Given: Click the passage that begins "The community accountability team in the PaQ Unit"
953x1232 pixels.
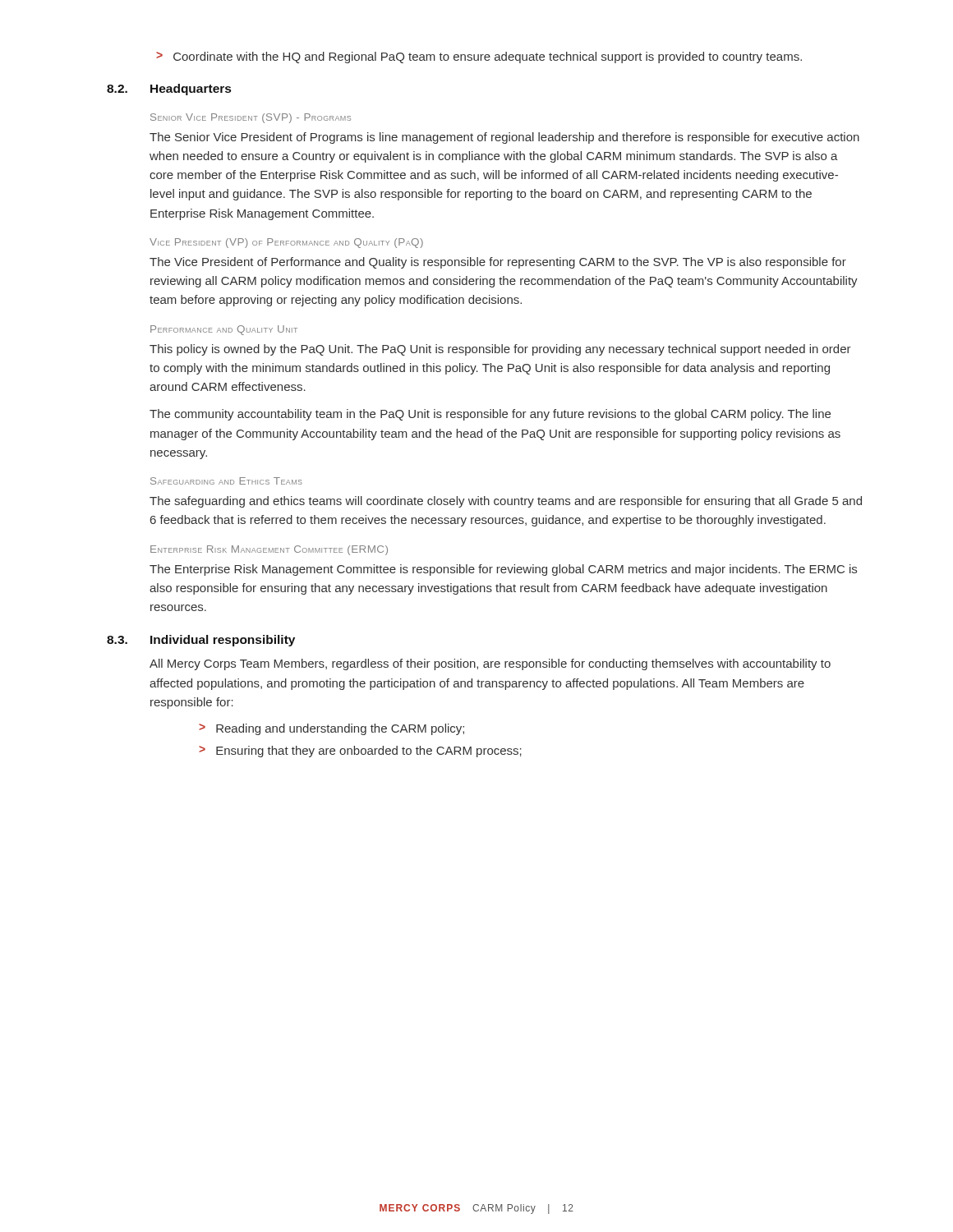Looking at the screenshot, I should [x=495, y=433].
